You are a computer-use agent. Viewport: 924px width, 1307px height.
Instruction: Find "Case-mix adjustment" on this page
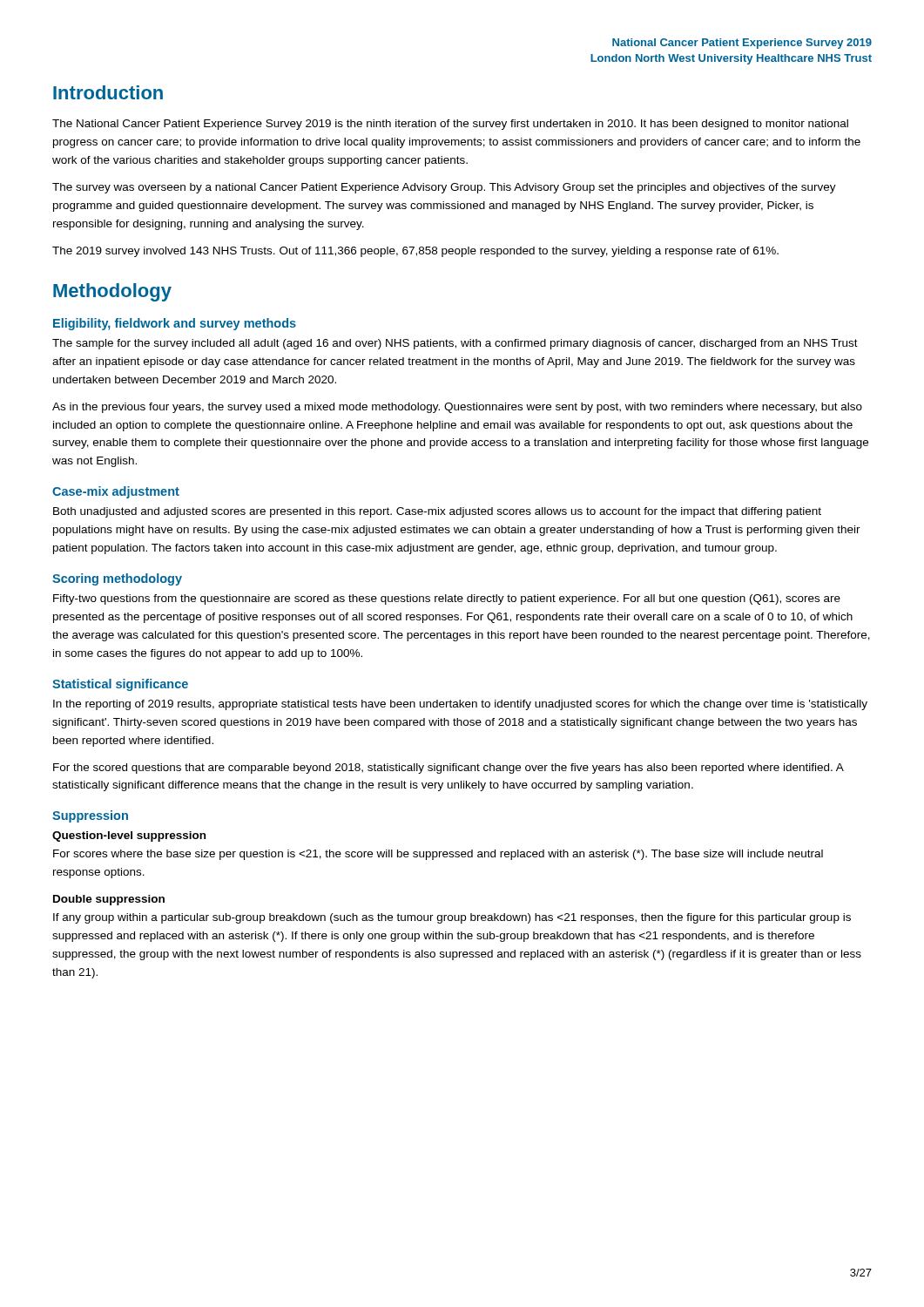pyautogui.click(x=116, y=492)
